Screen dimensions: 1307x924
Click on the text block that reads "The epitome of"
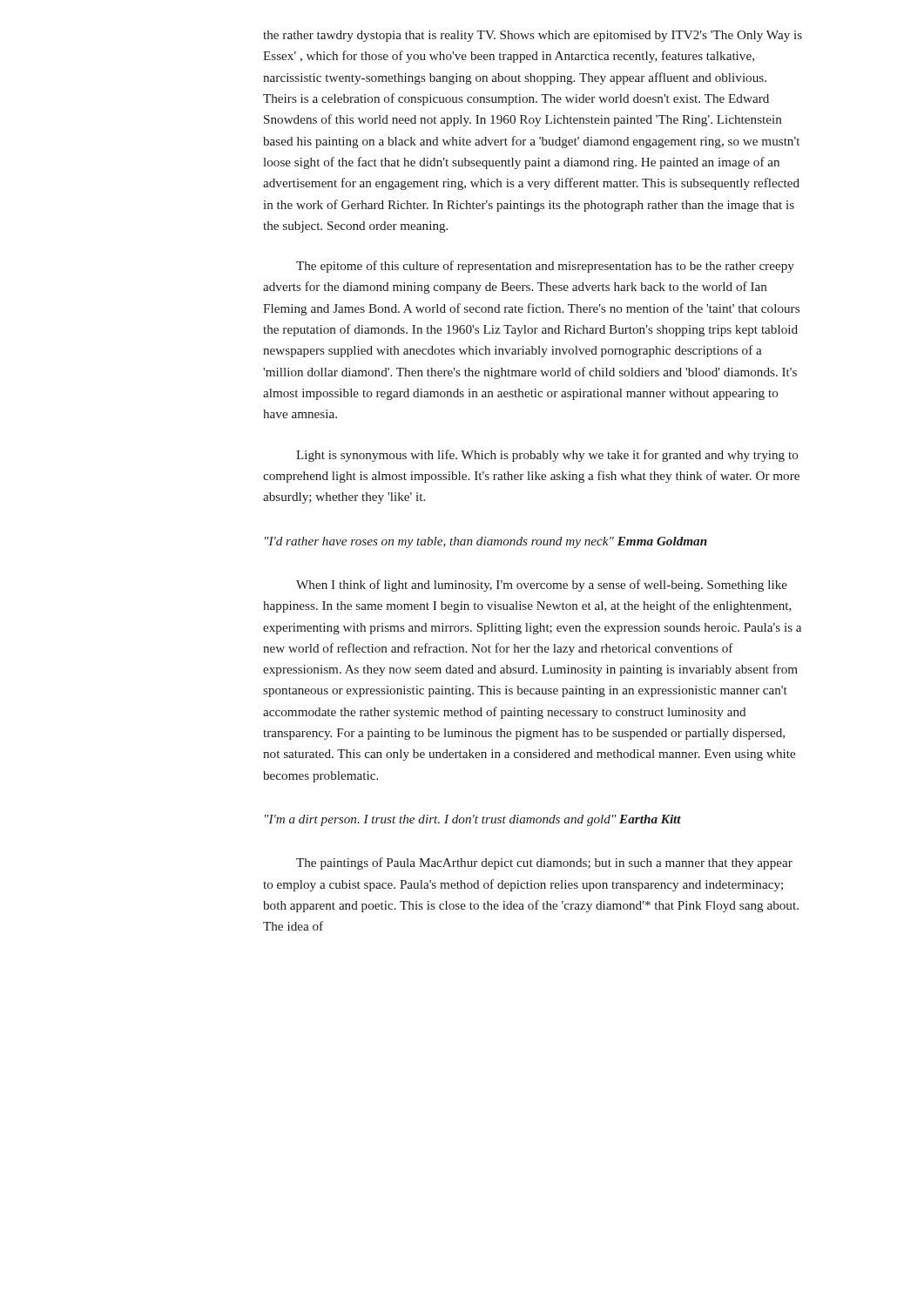(x=531, y=340)
